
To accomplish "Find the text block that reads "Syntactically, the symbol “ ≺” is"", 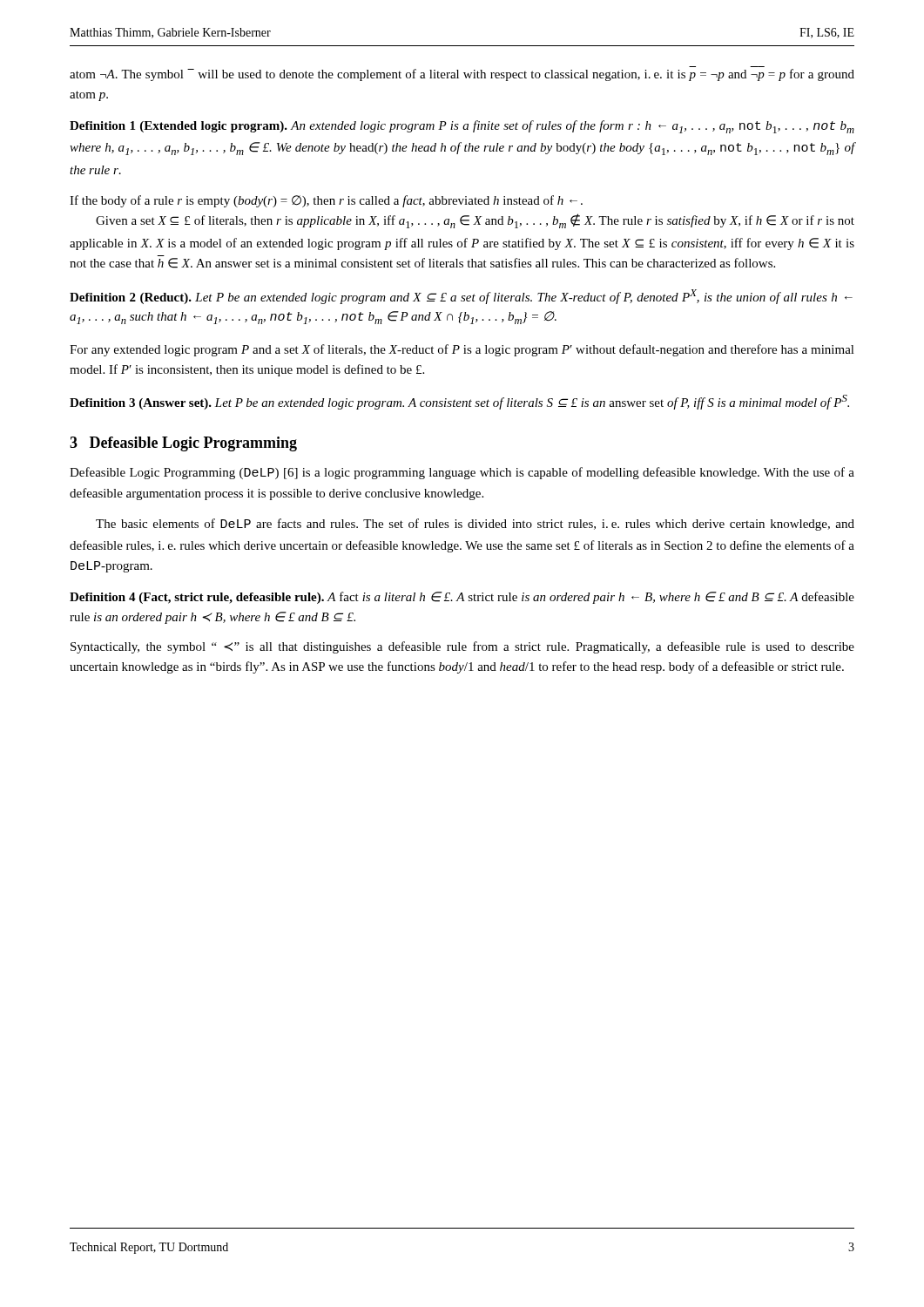I will tap(462, 657).
